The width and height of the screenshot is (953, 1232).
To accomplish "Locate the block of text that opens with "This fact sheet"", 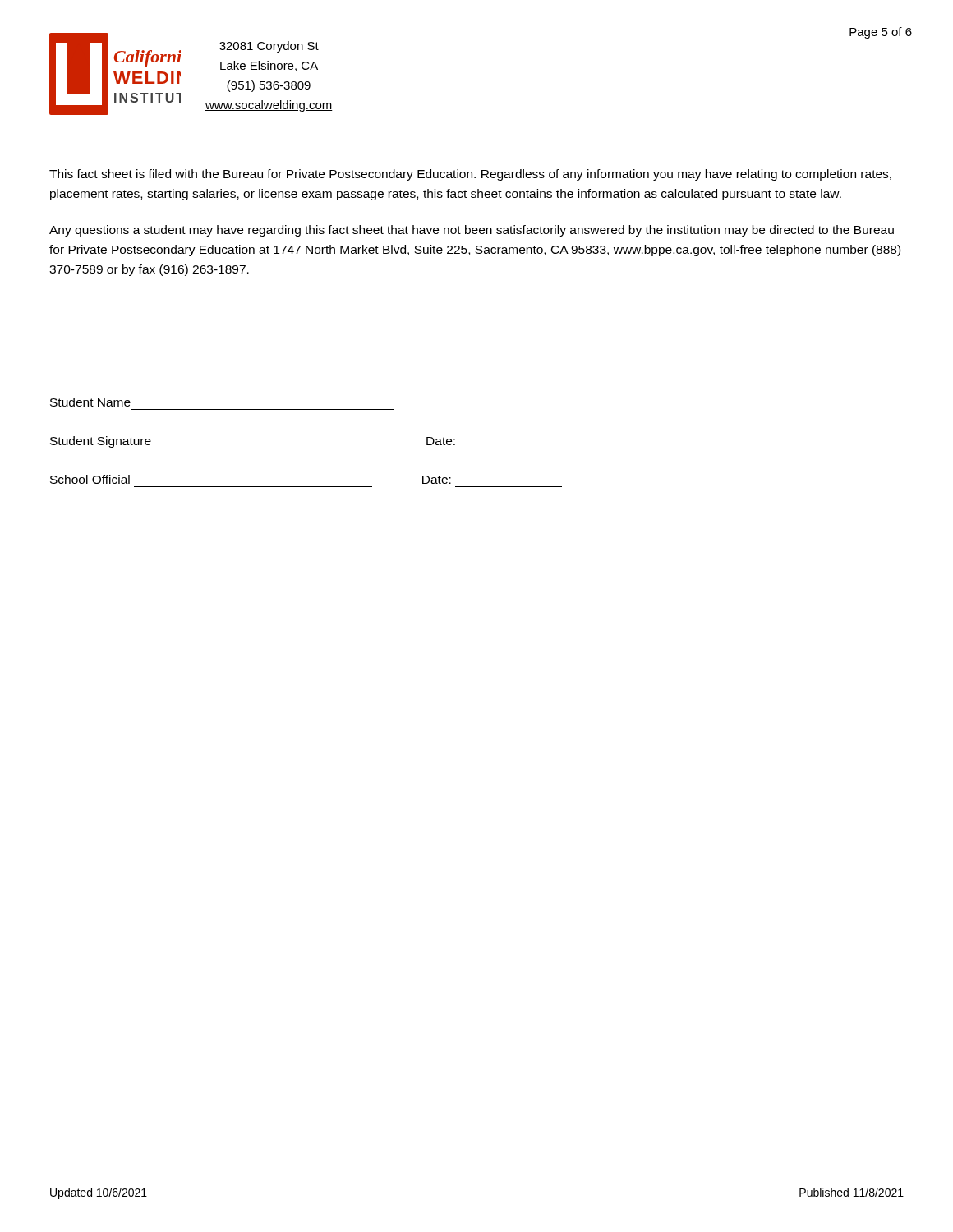I will 476,222.
